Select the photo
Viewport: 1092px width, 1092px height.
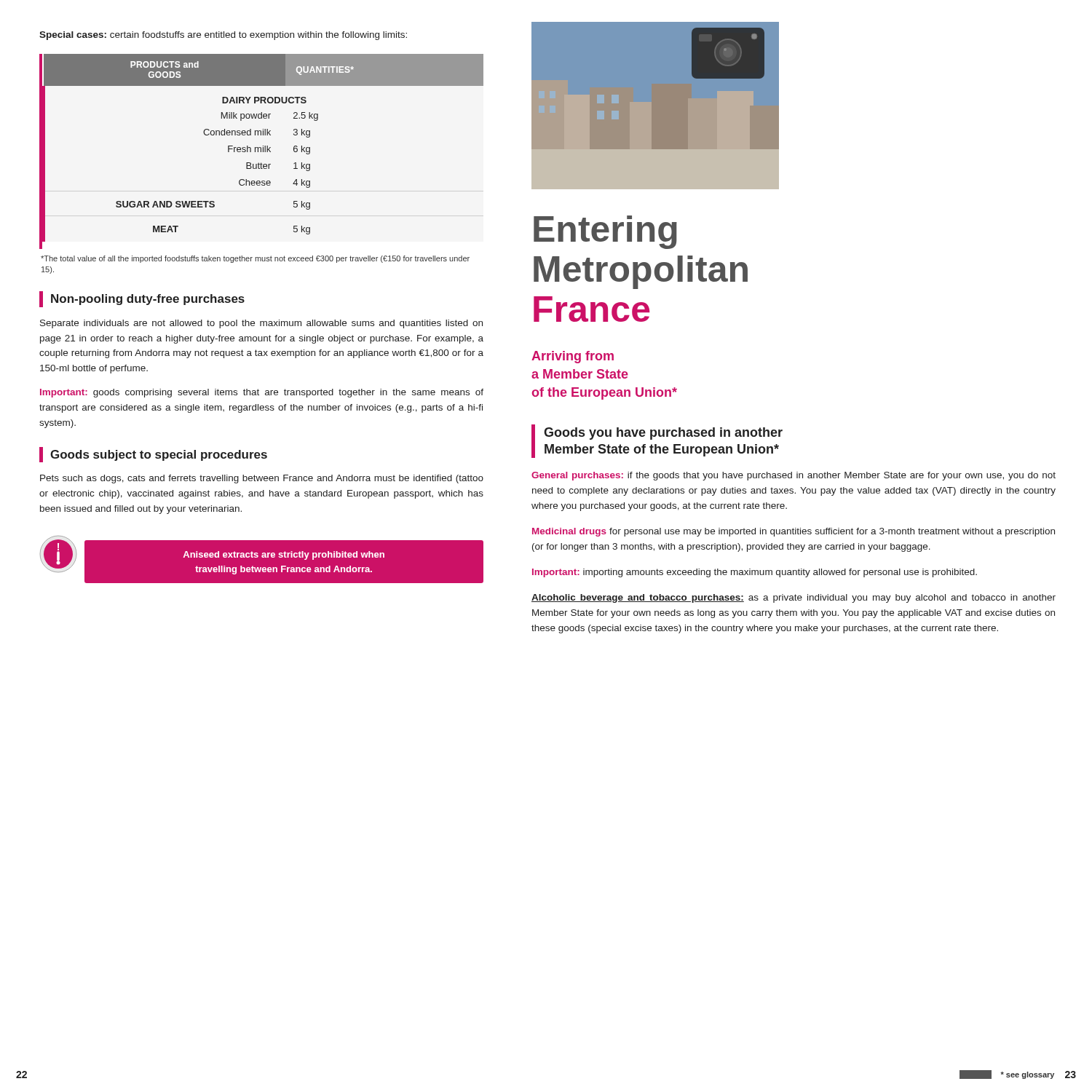[655, 106]
